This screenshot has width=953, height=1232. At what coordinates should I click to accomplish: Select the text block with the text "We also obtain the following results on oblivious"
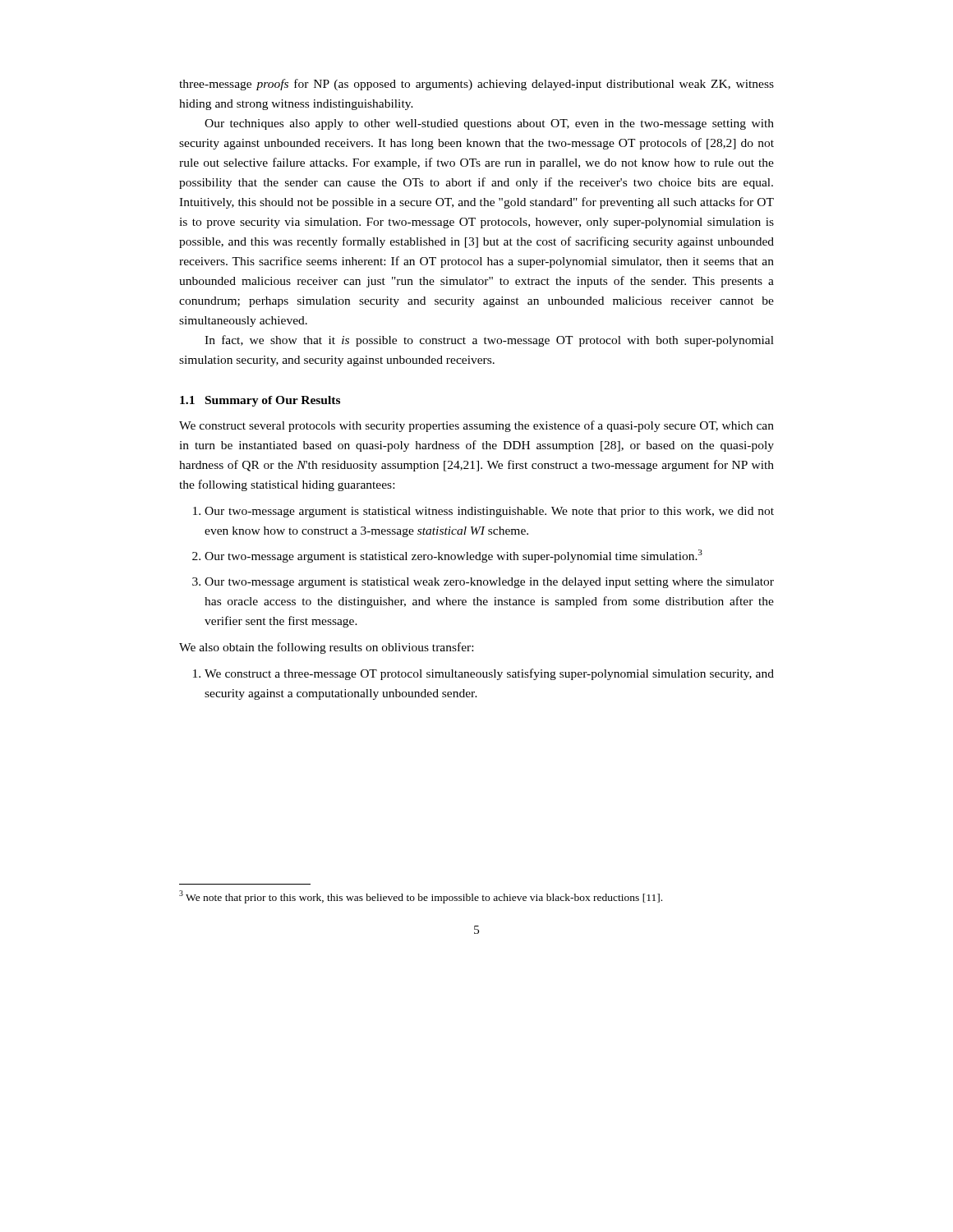(x=476, y=647)
